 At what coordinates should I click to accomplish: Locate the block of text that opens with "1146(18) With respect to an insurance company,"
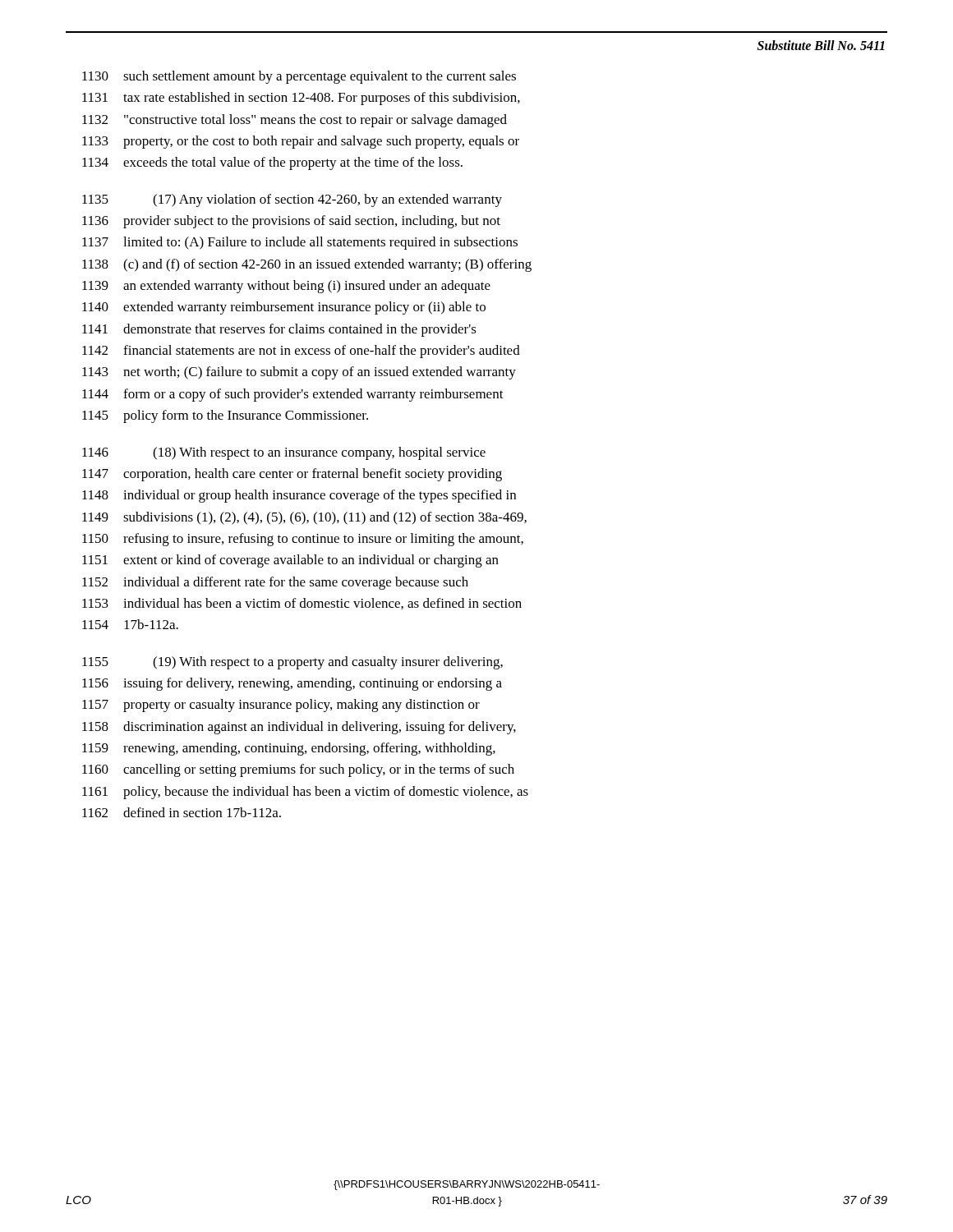tap(476, 539)
